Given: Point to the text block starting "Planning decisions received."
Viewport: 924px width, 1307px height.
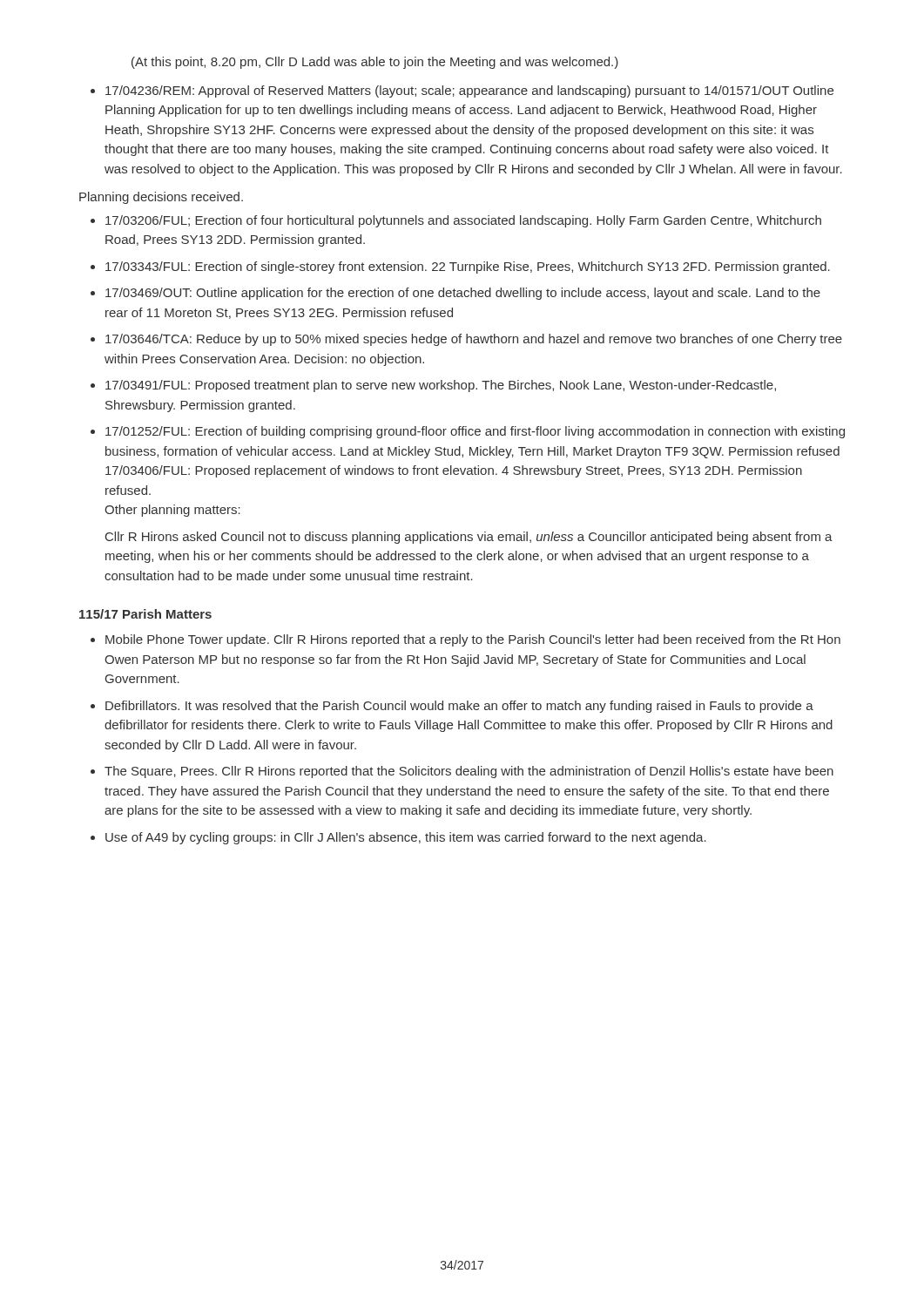Looking at the screenshot, I should point(161,197).
